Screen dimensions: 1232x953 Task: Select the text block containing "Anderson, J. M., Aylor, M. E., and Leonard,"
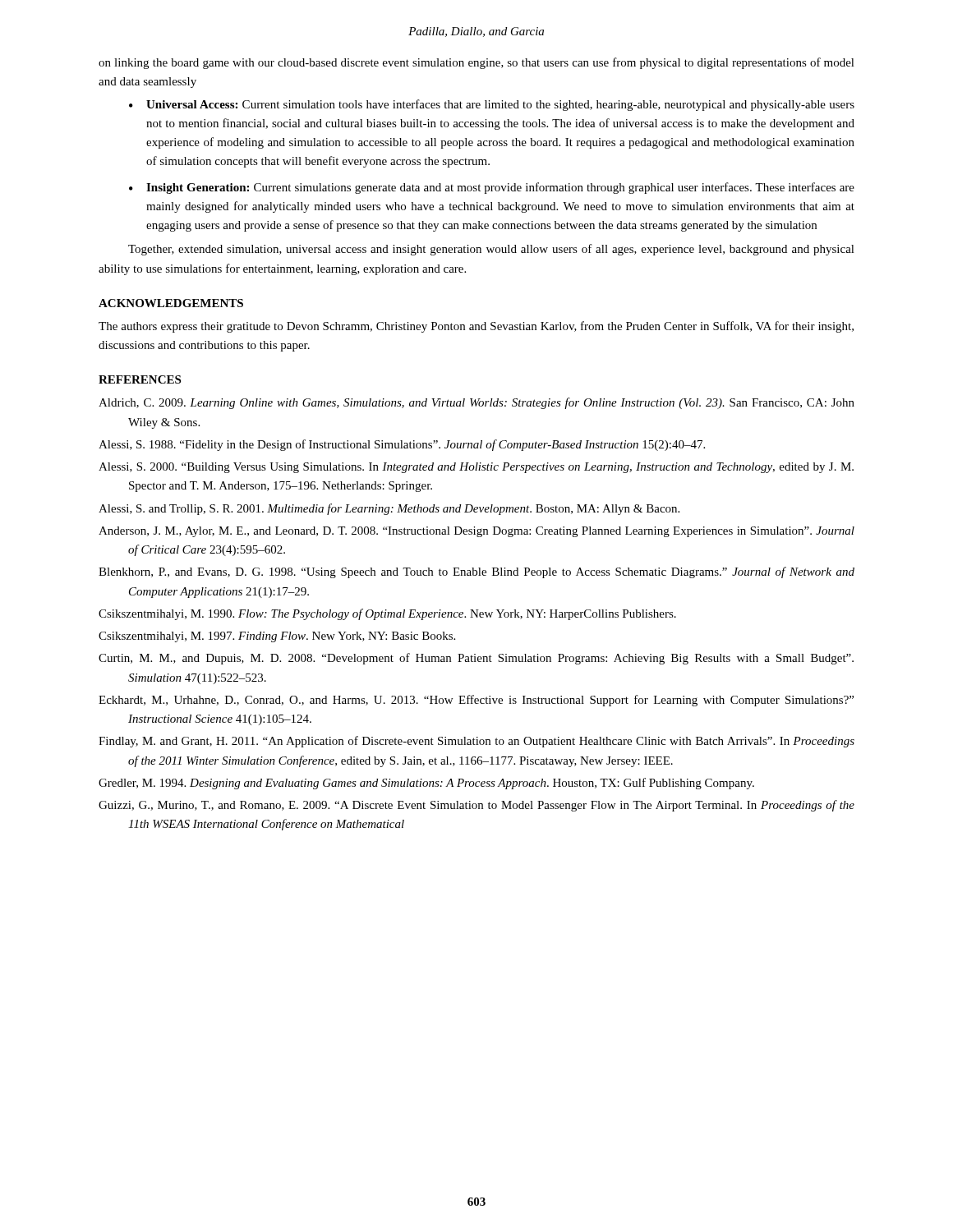click(476, 540)
